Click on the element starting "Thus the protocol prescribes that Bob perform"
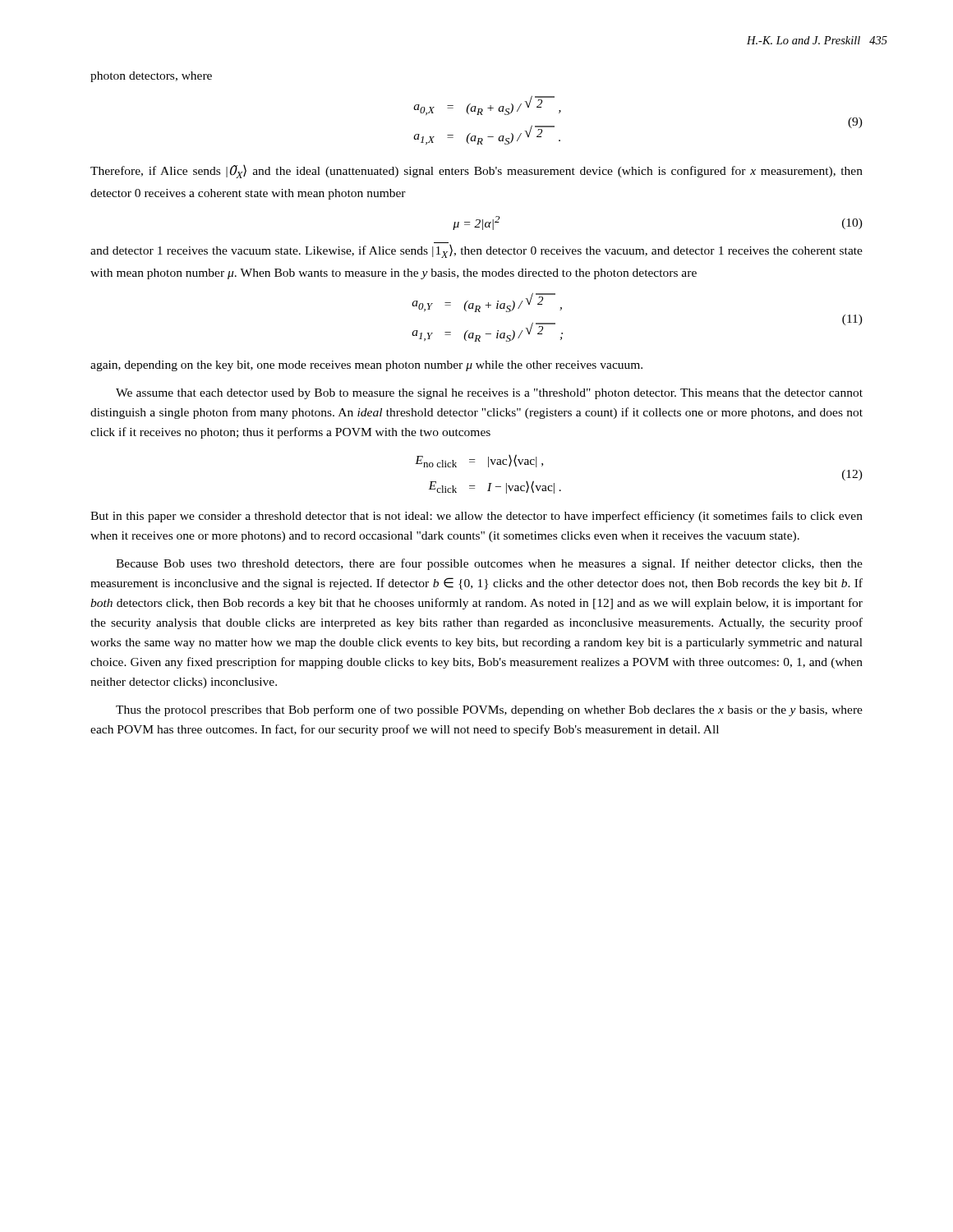 point(476,719)
